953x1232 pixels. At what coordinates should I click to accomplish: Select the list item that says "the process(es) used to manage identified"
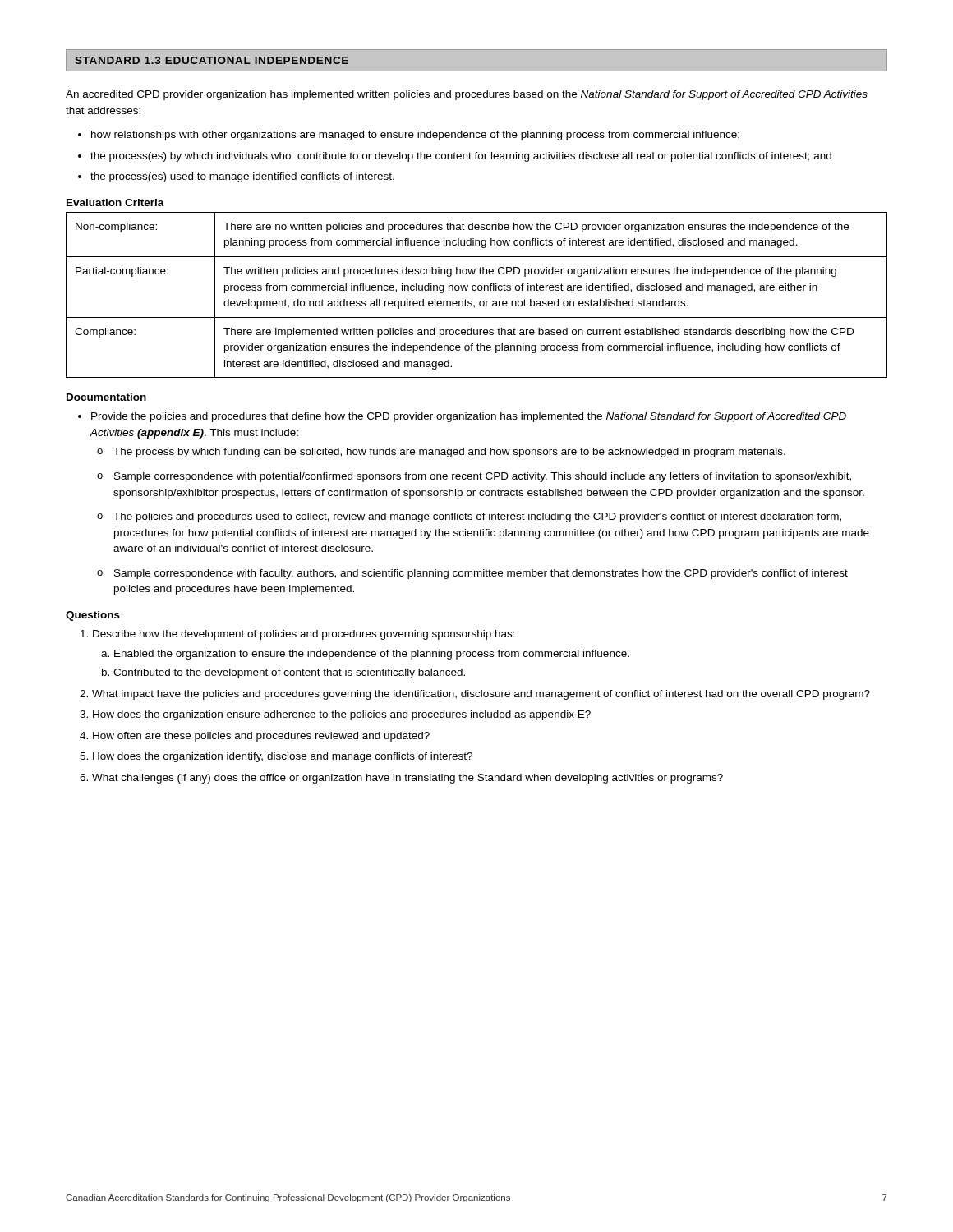click(x=243, y=176)
